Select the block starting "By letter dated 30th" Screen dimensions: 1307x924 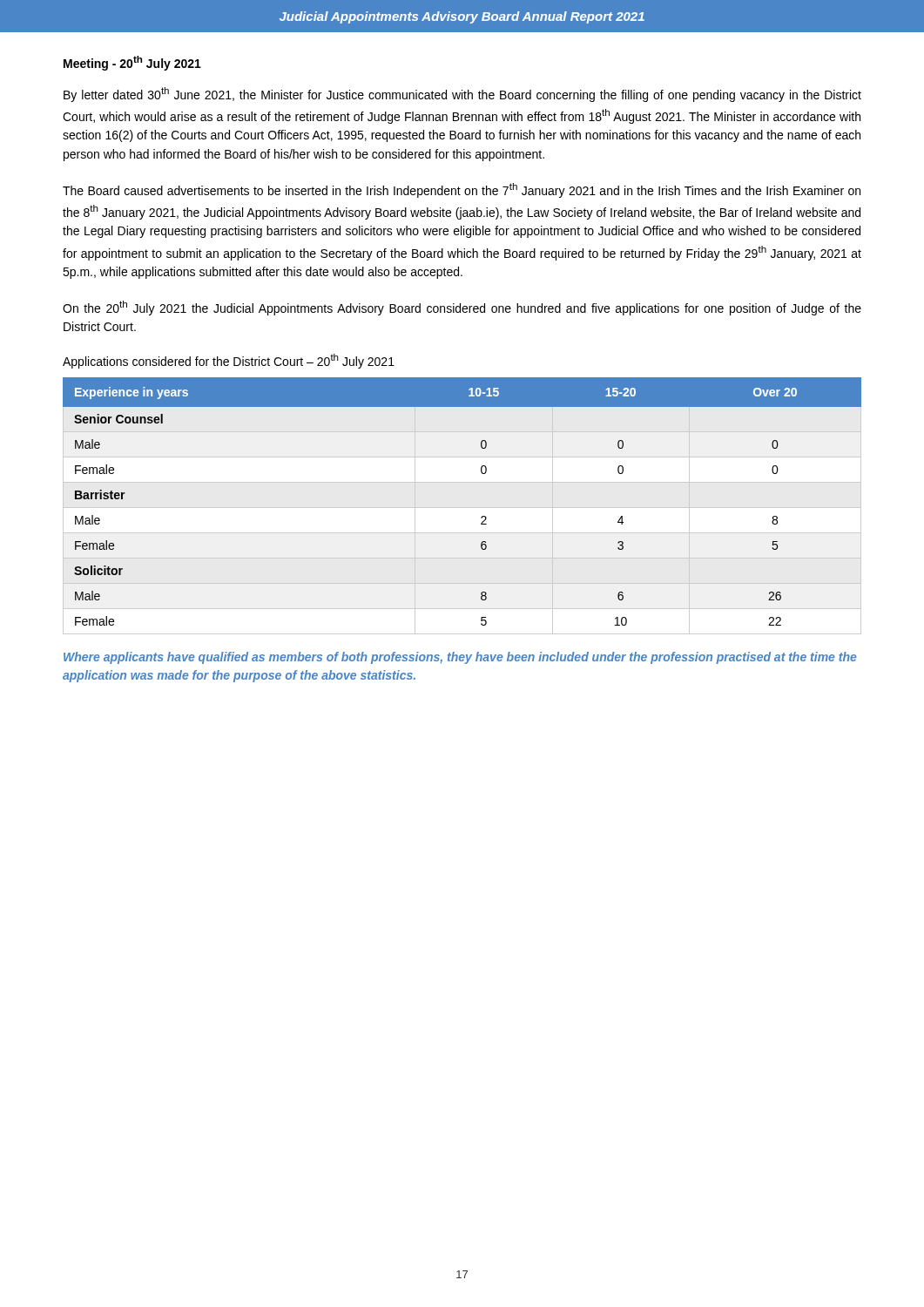462,123
